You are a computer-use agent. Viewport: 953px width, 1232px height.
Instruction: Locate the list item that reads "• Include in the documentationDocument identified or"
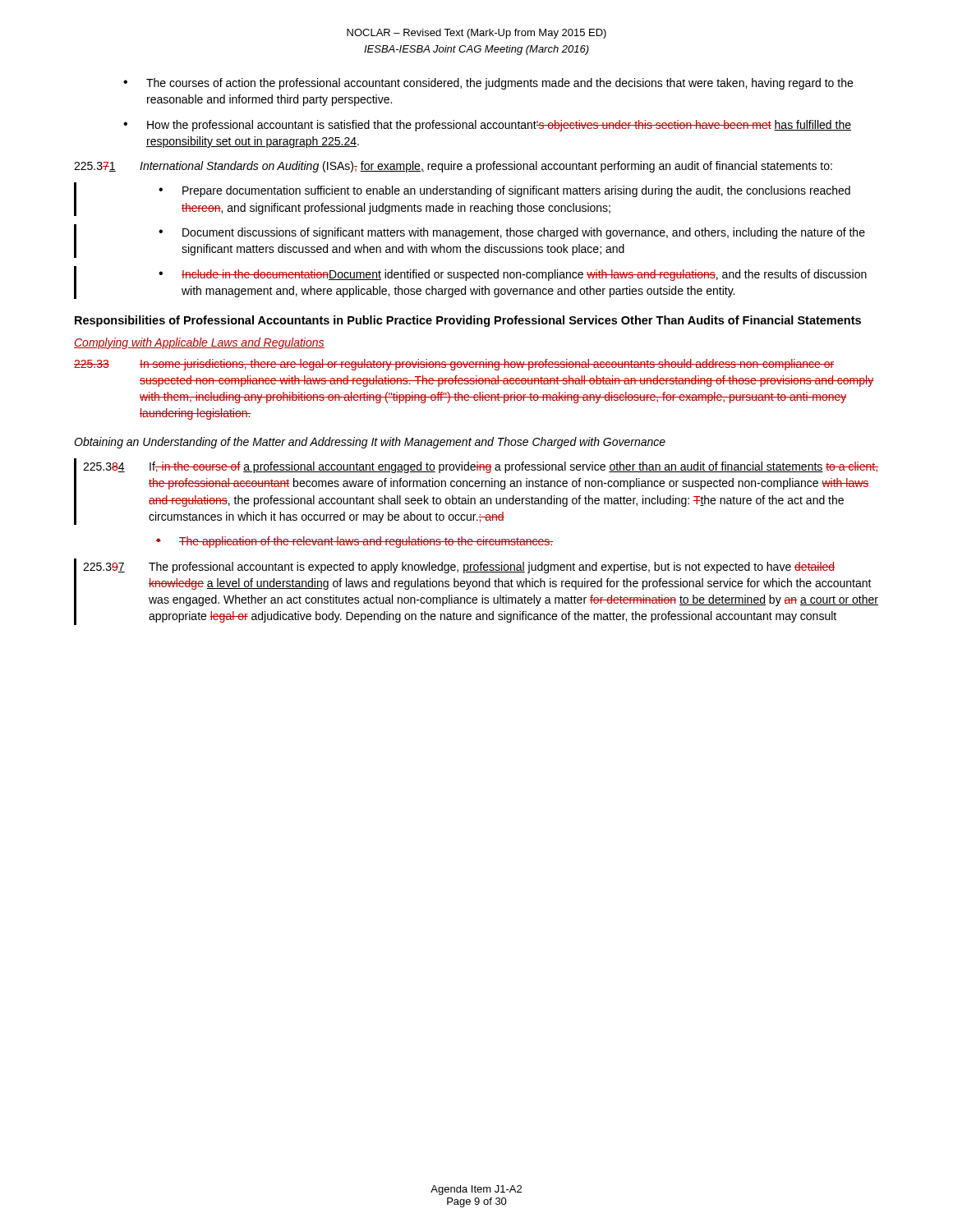(x=519, y=282)
